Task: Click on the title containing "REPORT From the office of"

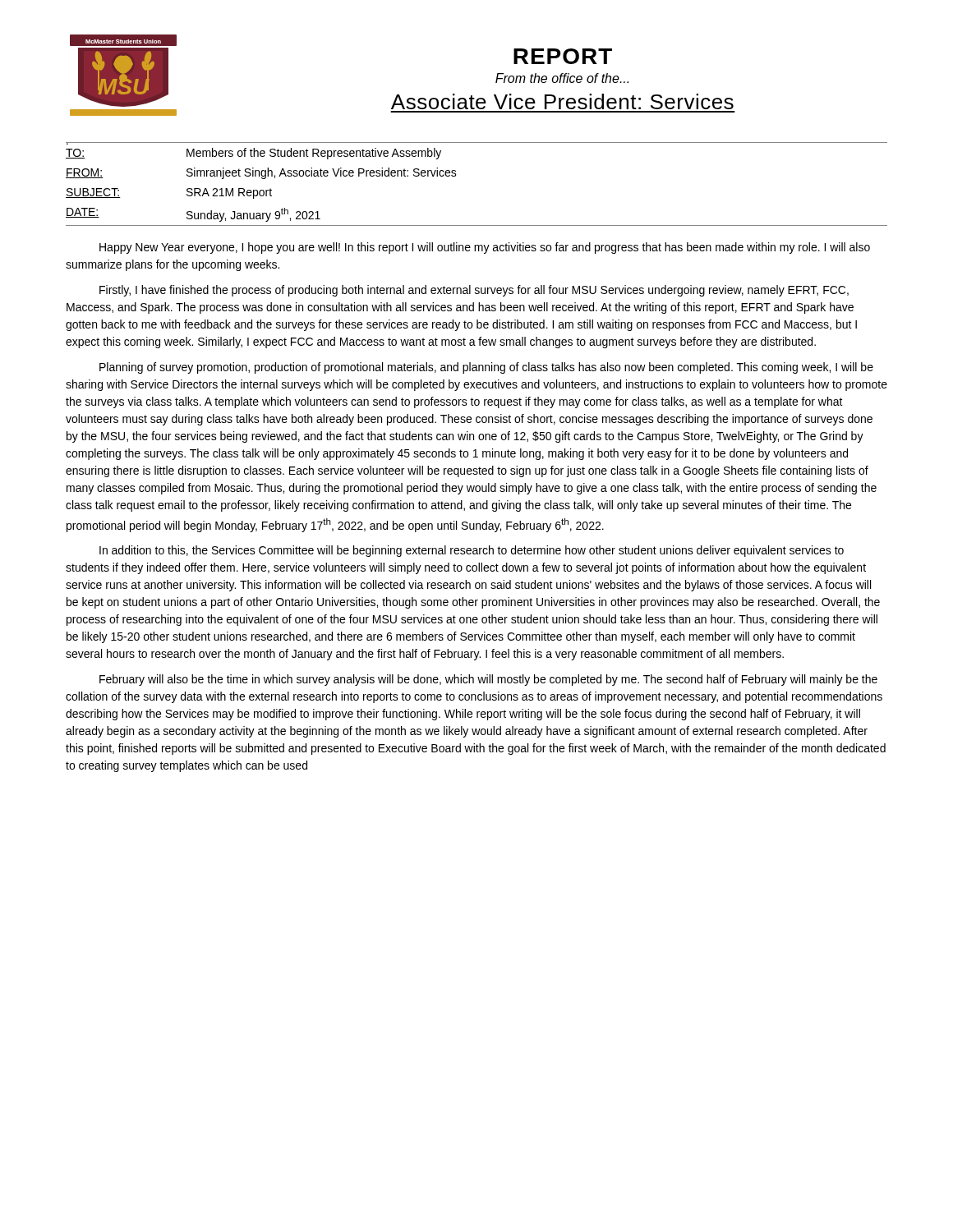Action: (563, 79)
